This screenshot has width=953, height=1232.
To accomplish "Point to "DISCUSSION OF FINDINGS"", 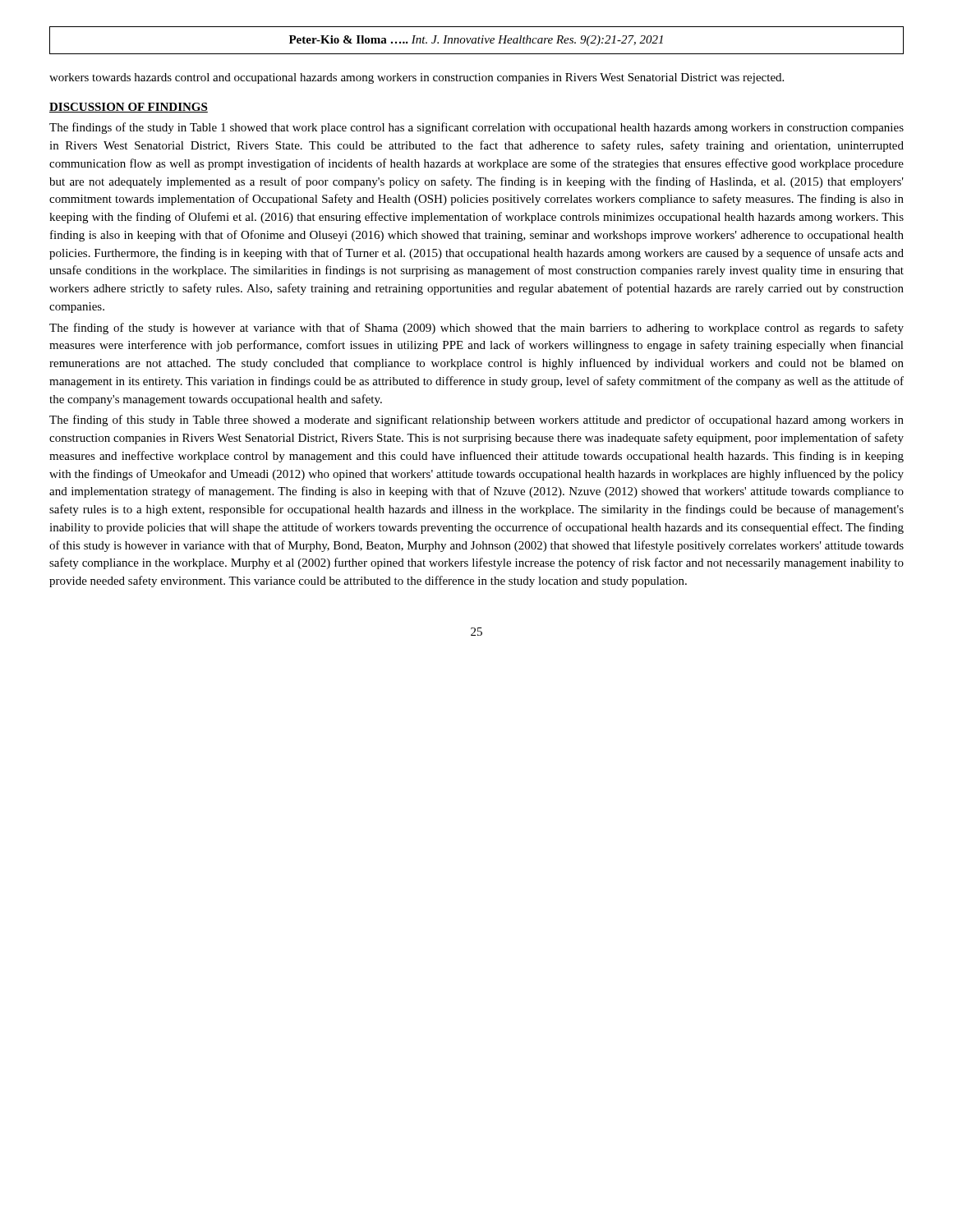I will coord(129,108).
